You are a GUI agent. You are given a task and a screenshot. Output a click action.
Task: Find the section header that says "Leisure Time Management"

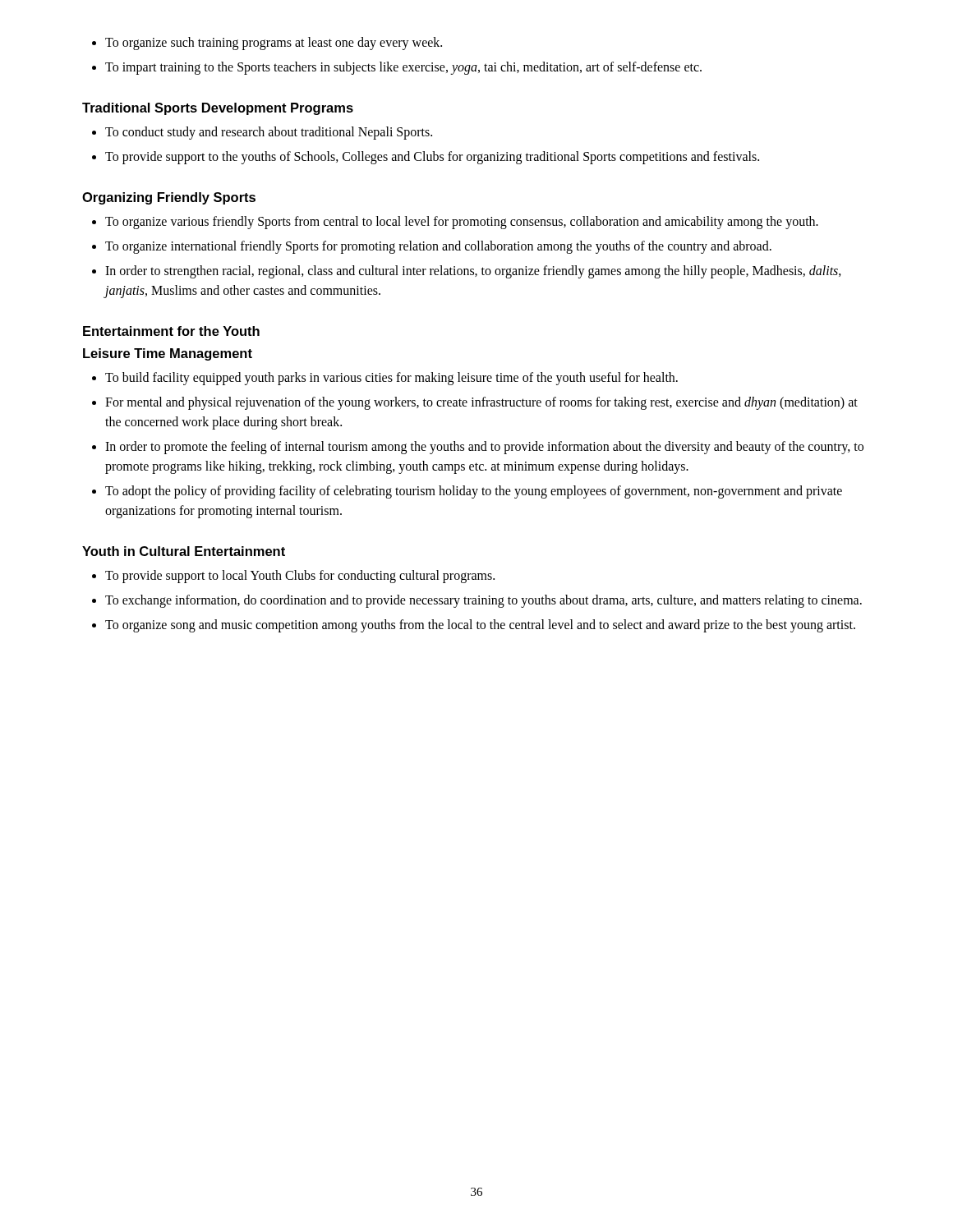pos(167,353)
